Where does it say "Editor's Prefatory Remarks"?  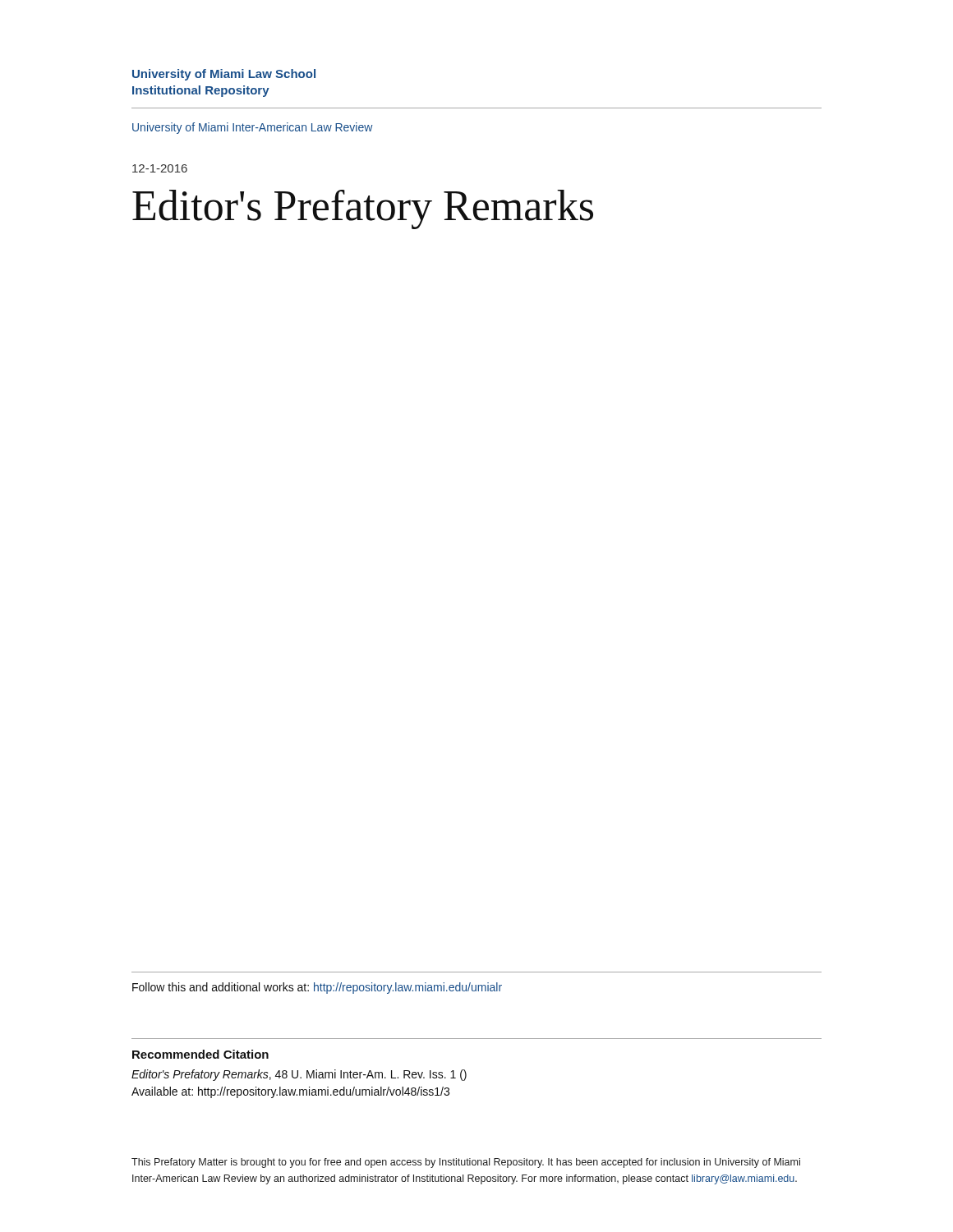(476, 206)
